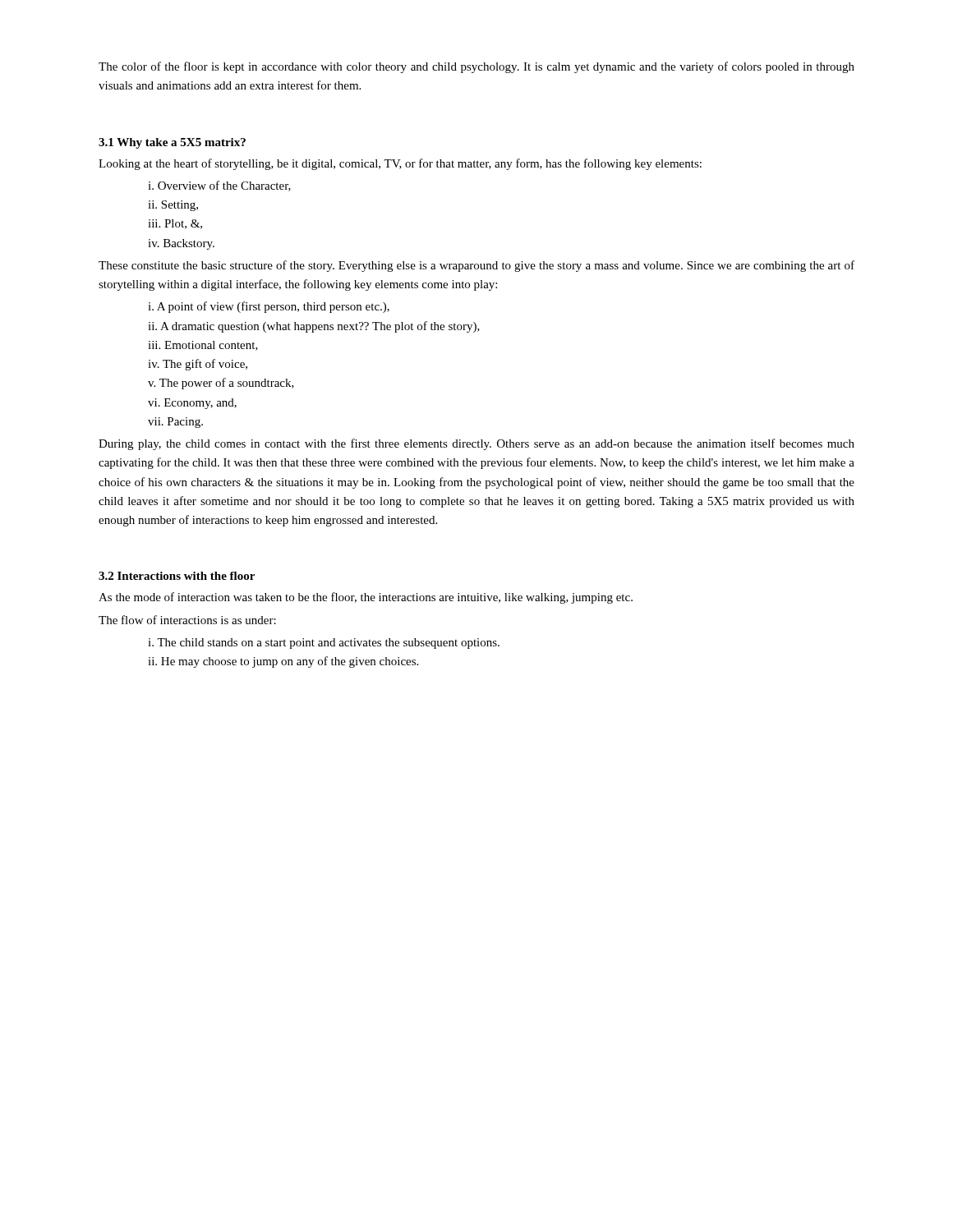Select the list item containing "v. The power of a soundtrack,"

221,383
